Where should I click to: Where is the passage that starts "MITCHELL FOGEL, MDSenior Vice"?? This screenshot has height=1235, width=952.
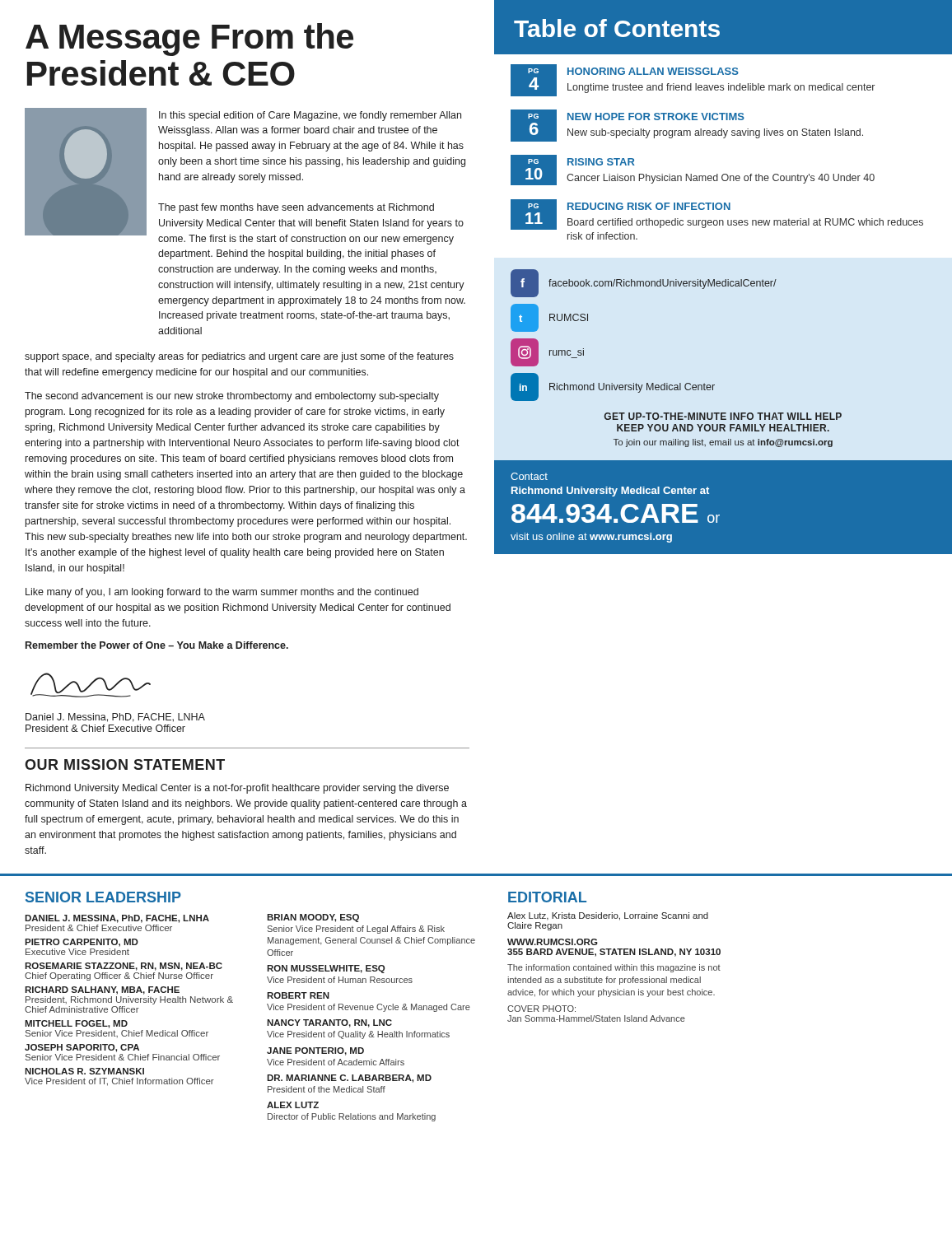click(133, 1028)
